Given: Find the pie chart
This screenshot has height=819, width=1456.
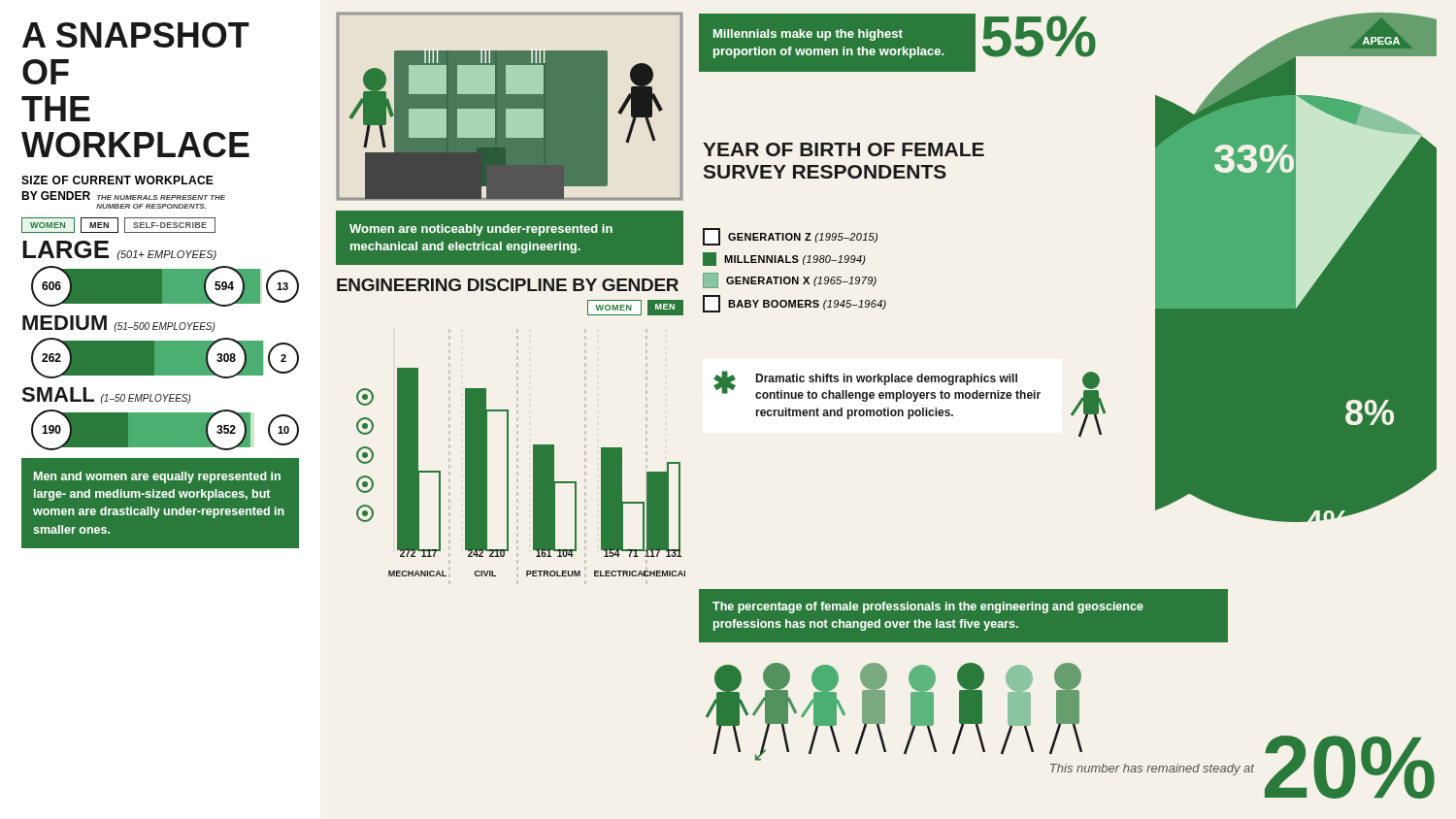Looking at the screenshot, I should tap(1296, 294).
